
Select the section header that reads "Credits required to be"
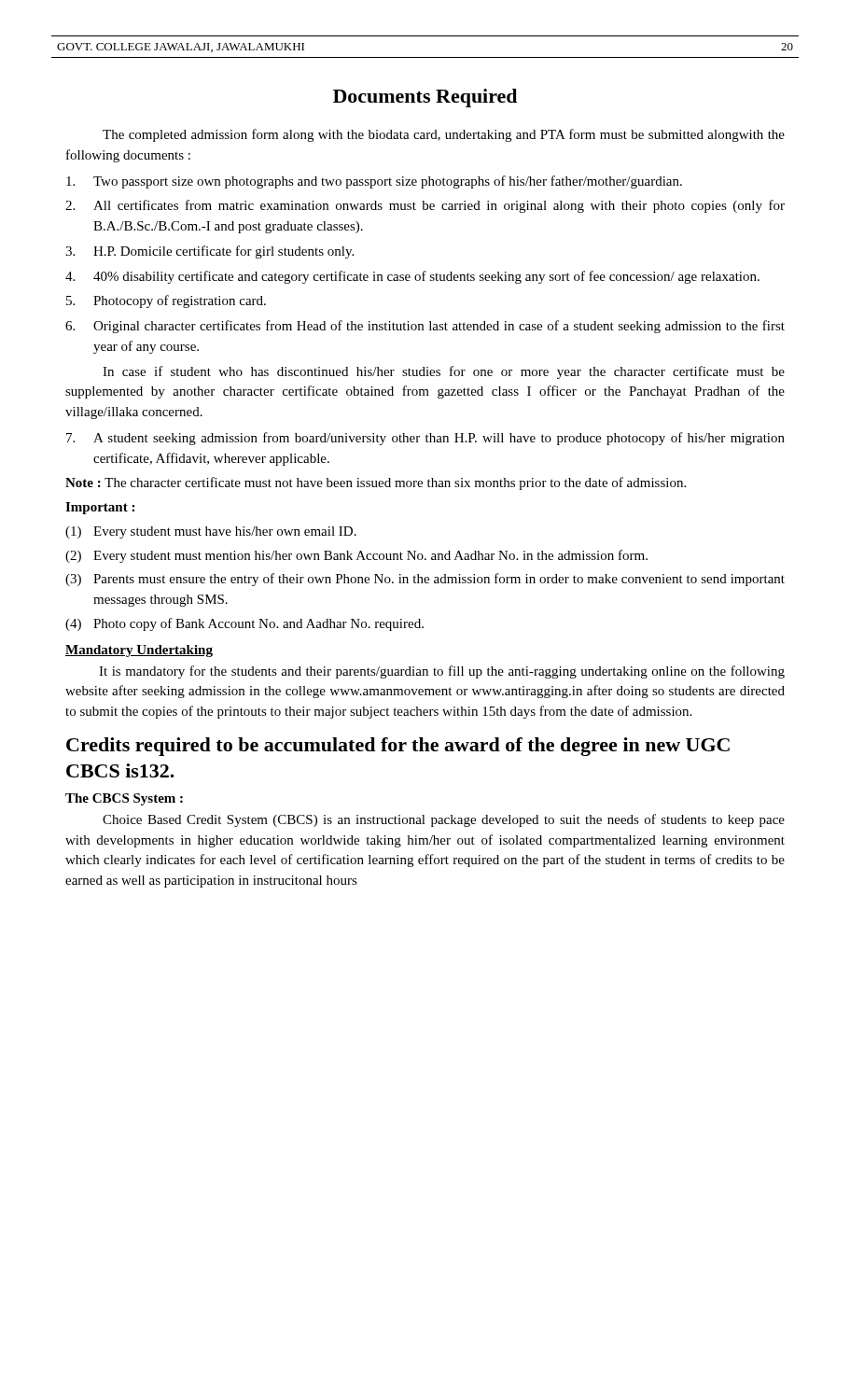click(398, 757)
